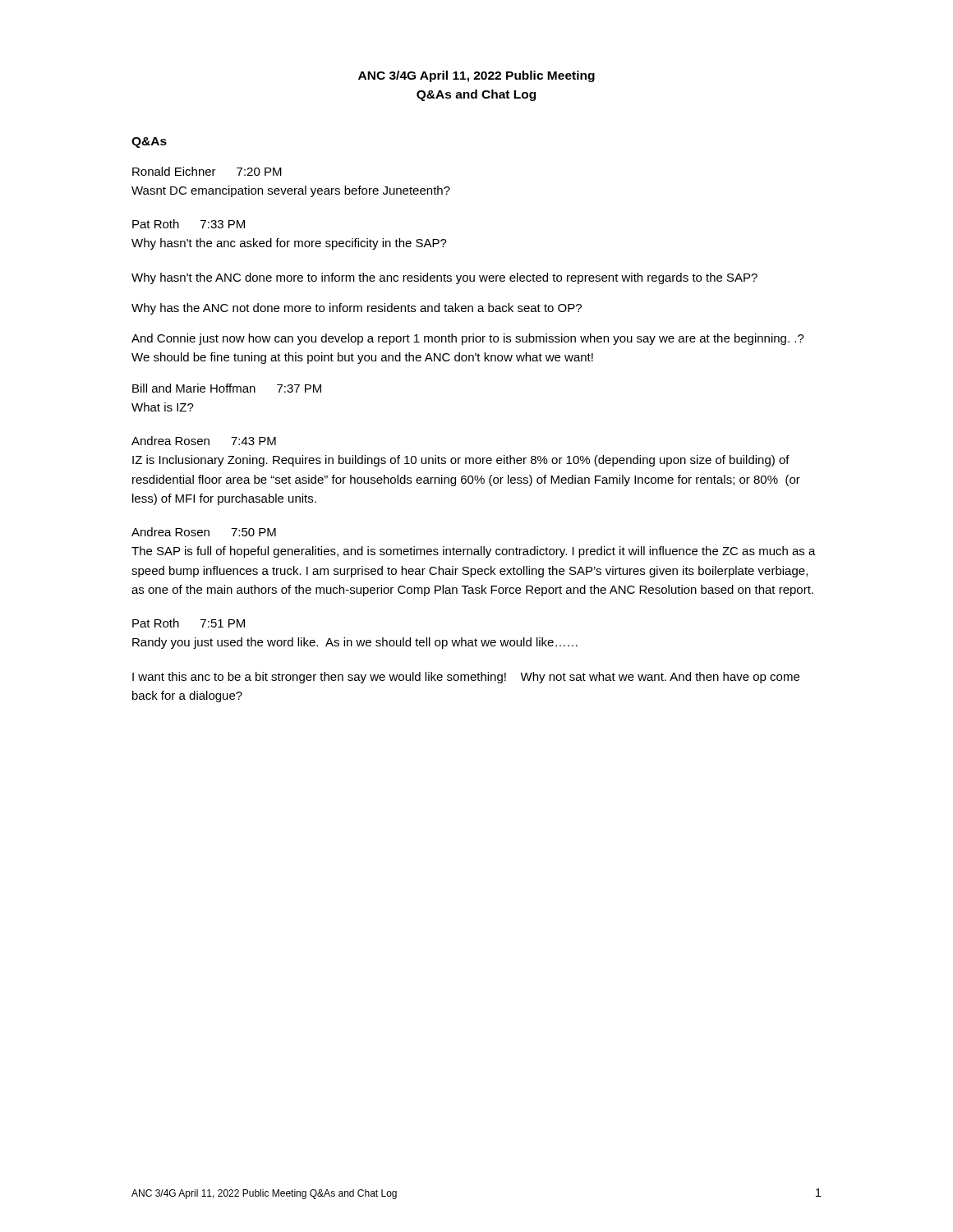
Task: Point to the block beginning "Ronald Eichner 7:20 PM Wasnt DC emancipation"
Action: (x=207, y=171)
